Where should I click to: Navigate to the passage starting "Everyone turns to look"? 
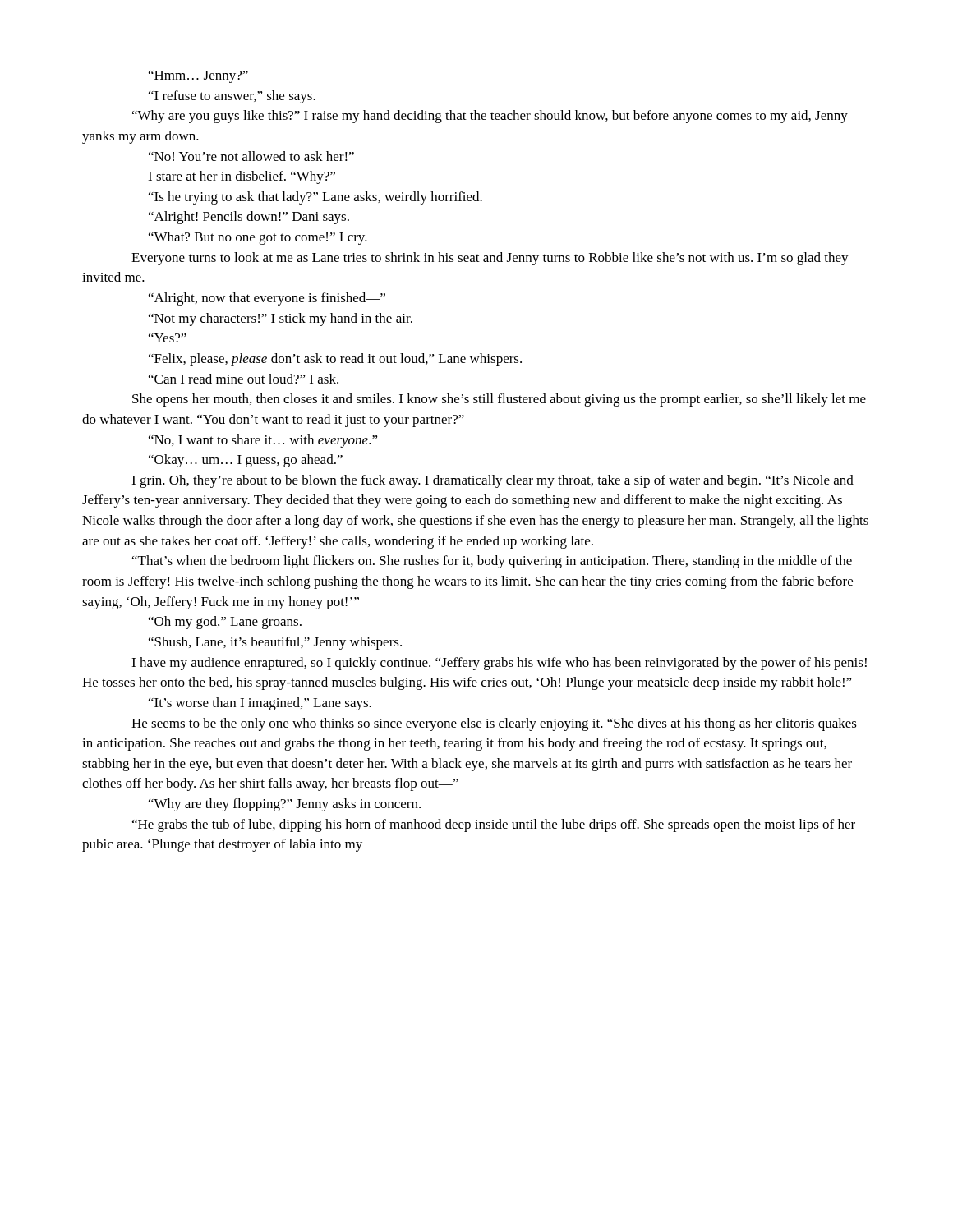[x=465, y=267]
